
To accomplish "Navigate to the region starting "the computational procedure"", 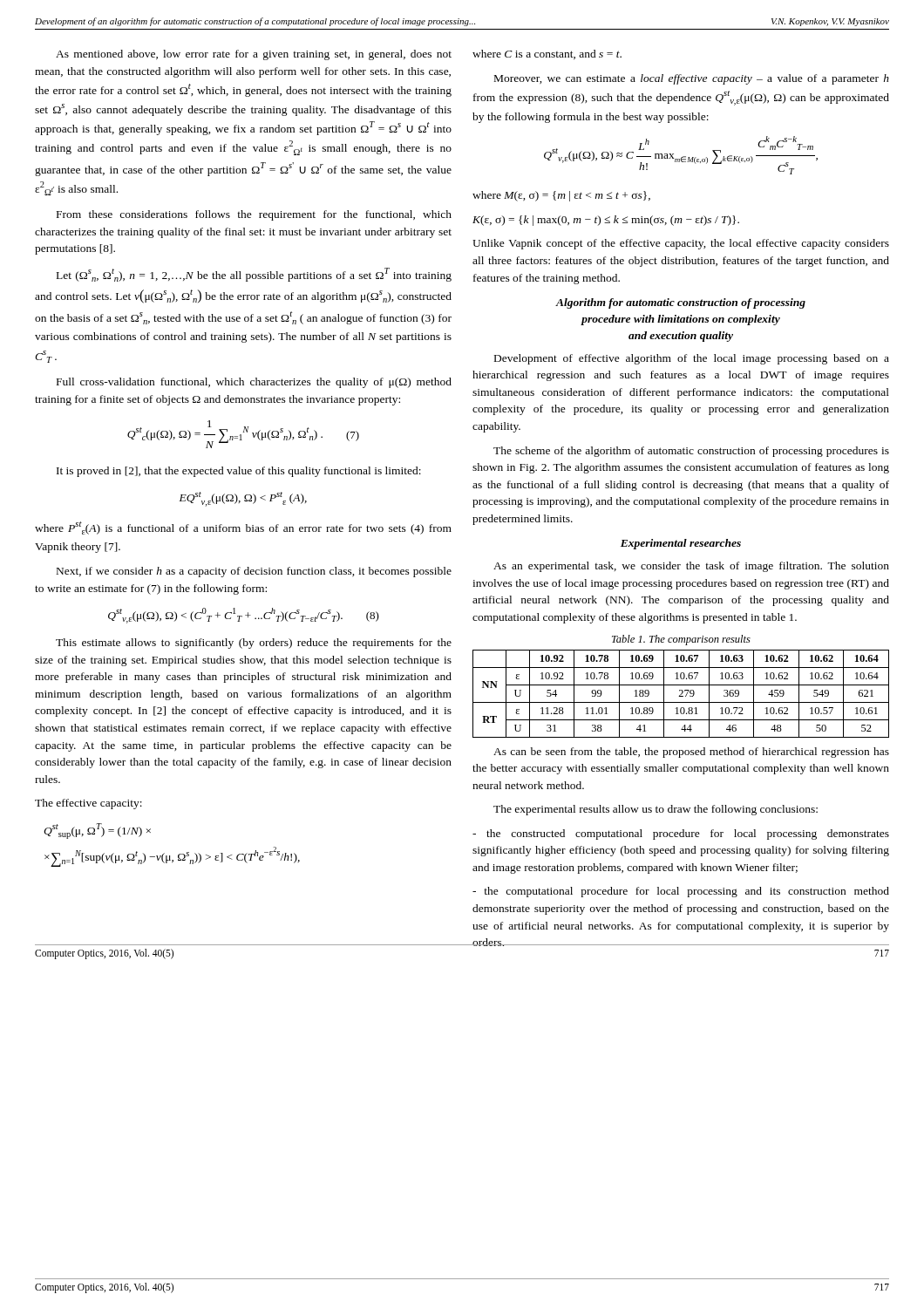I will 681,917.
